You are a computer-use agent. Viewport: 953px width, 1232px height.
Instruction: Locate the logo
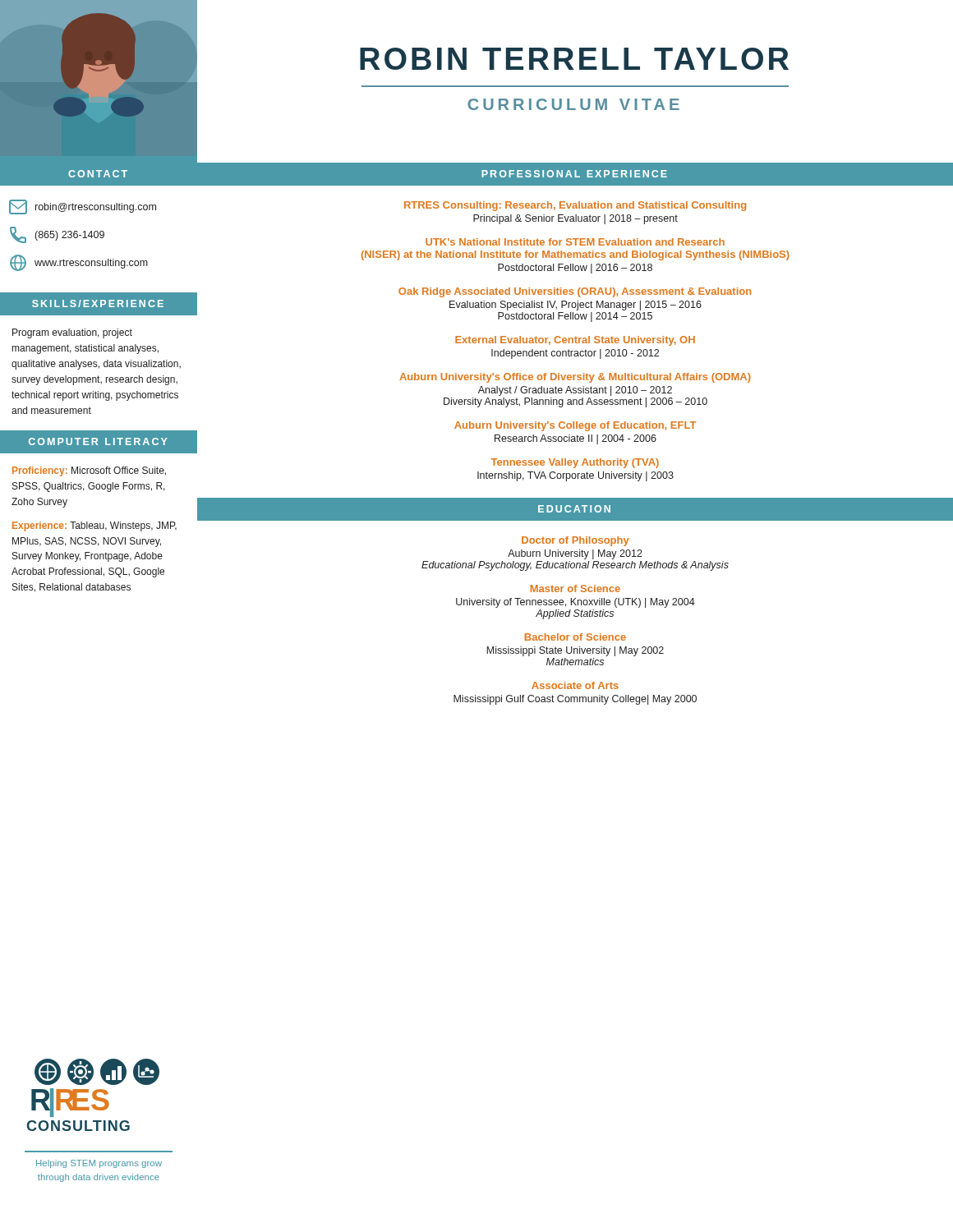[x=99, y=1117]
